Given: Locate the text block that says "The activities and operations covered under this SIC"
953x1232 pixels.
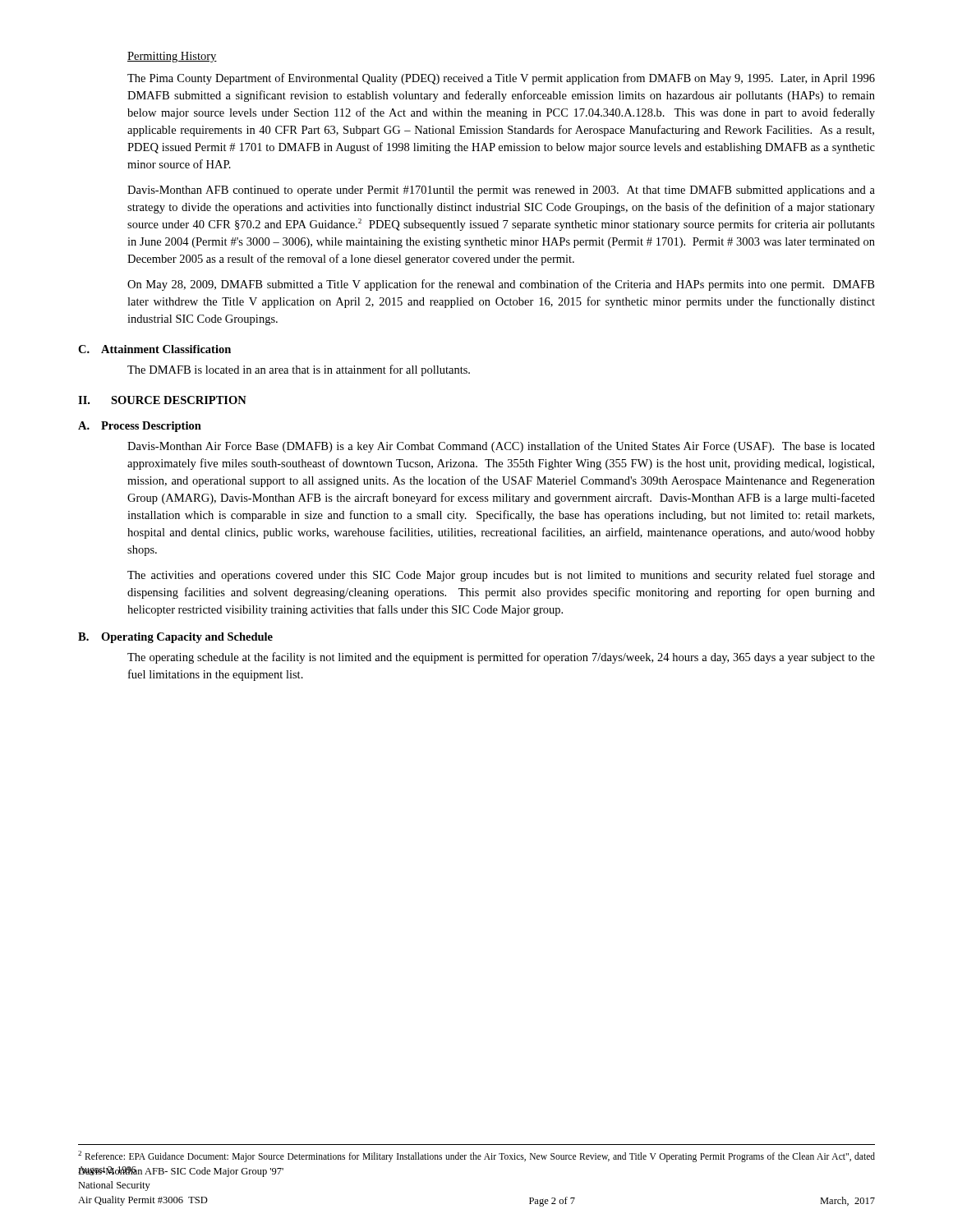Looking at the screenshot, I should coord(501,593).
